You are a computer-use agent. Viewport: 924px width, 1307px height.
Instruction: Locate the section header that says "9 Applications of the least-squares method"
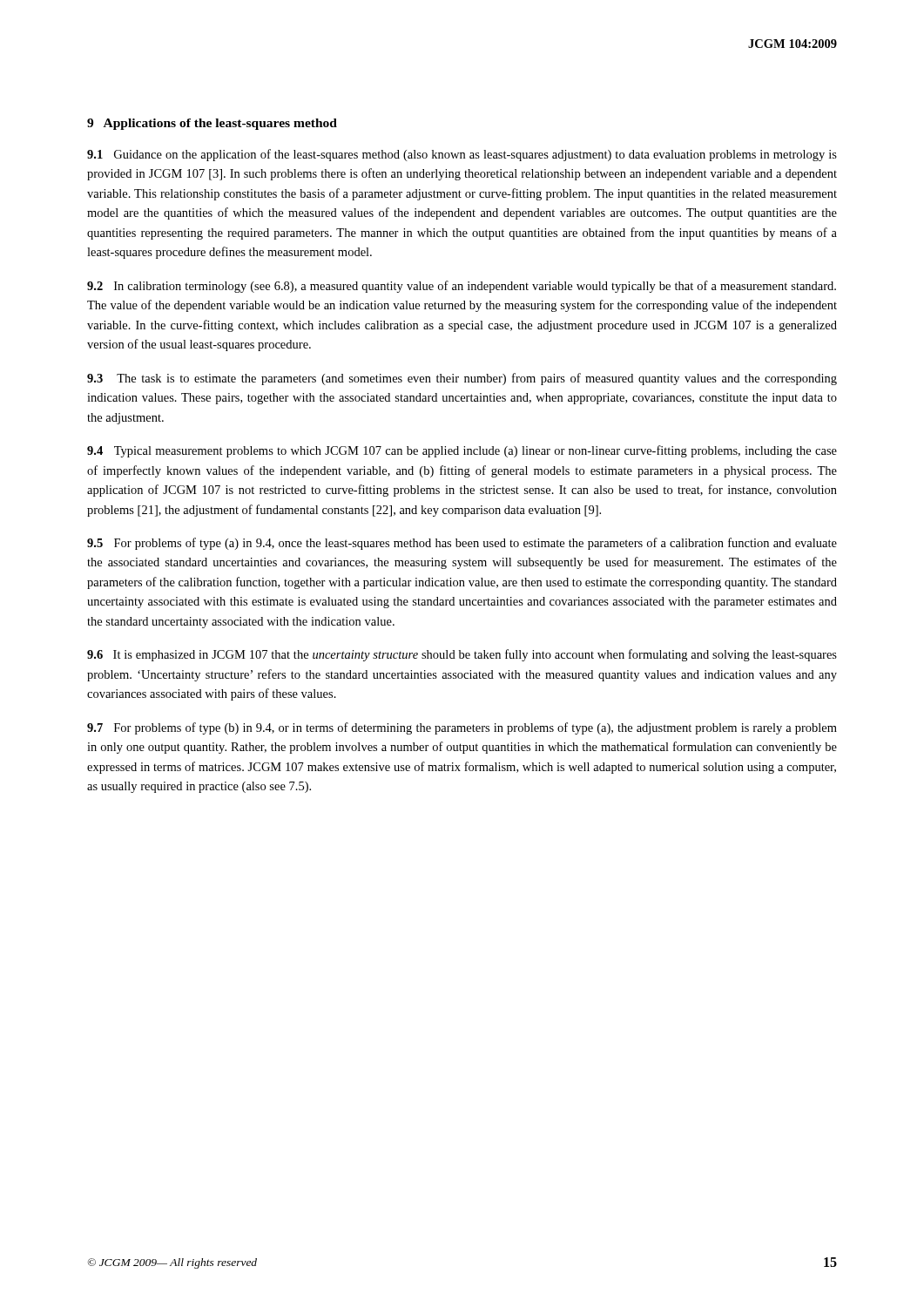pyautogui.click(x=212, y=122)
